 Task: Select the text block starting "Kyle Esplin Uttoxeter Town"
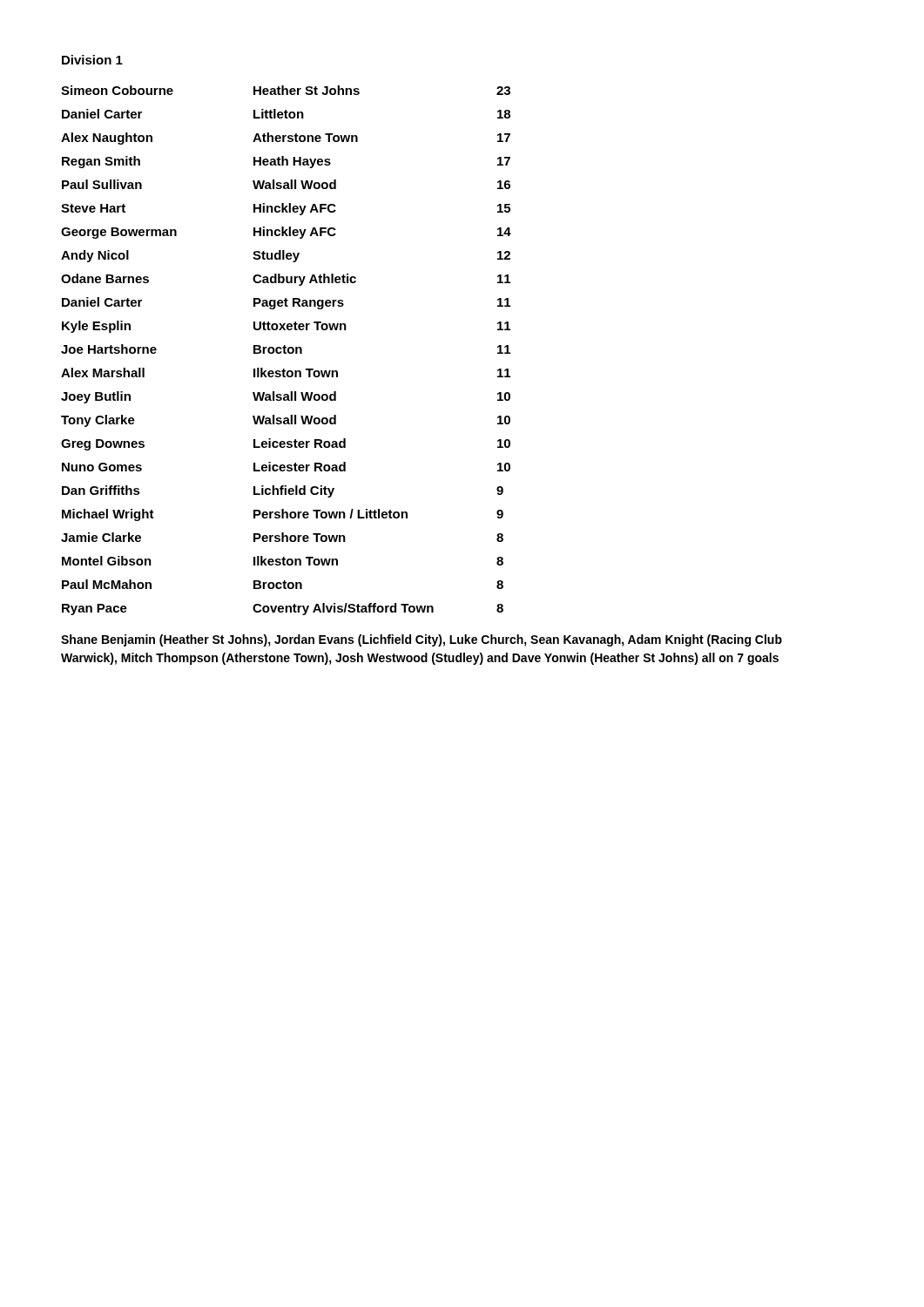pos(314,325)
